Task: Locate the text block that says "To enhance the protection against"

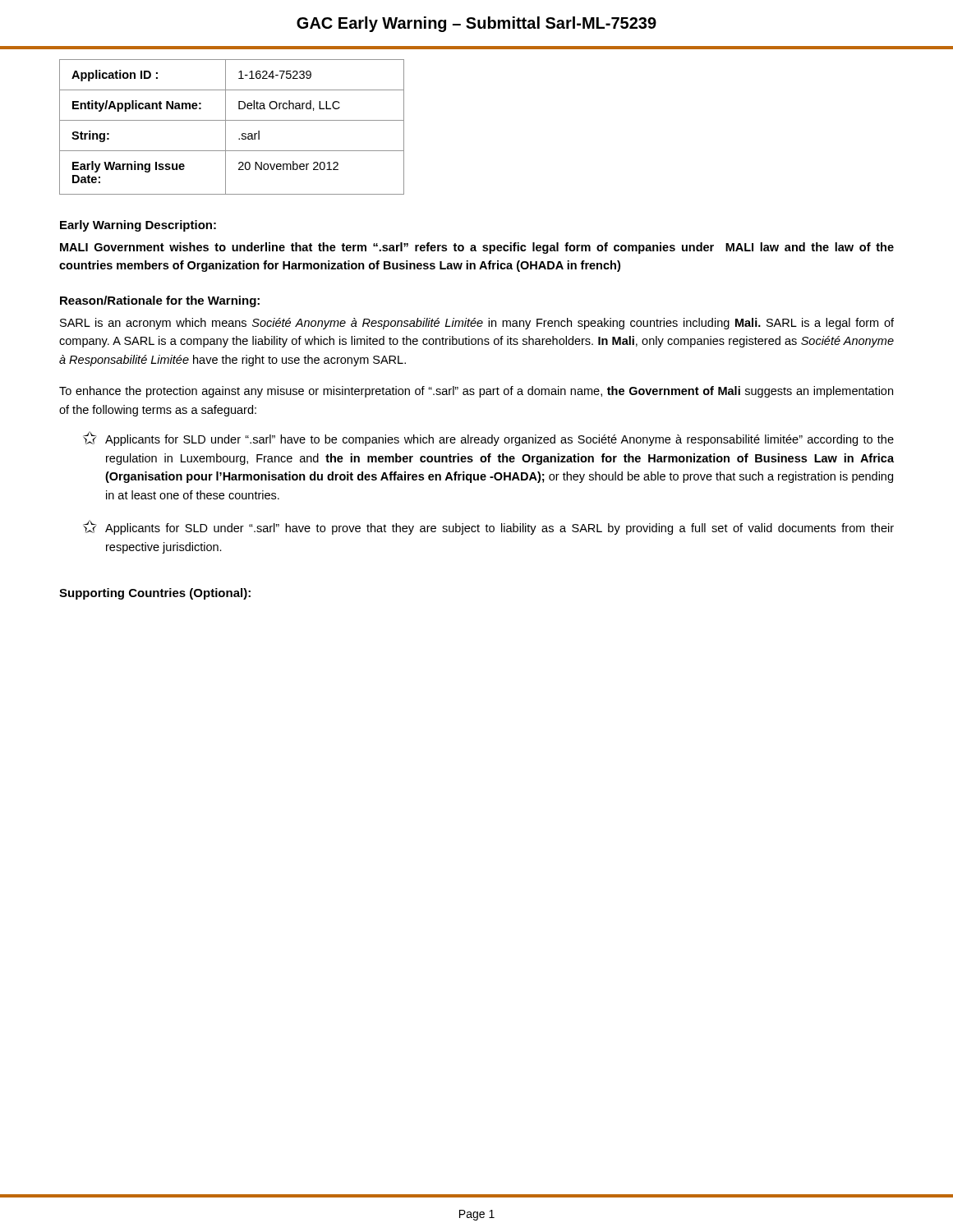Action: [x=476, y=400]
